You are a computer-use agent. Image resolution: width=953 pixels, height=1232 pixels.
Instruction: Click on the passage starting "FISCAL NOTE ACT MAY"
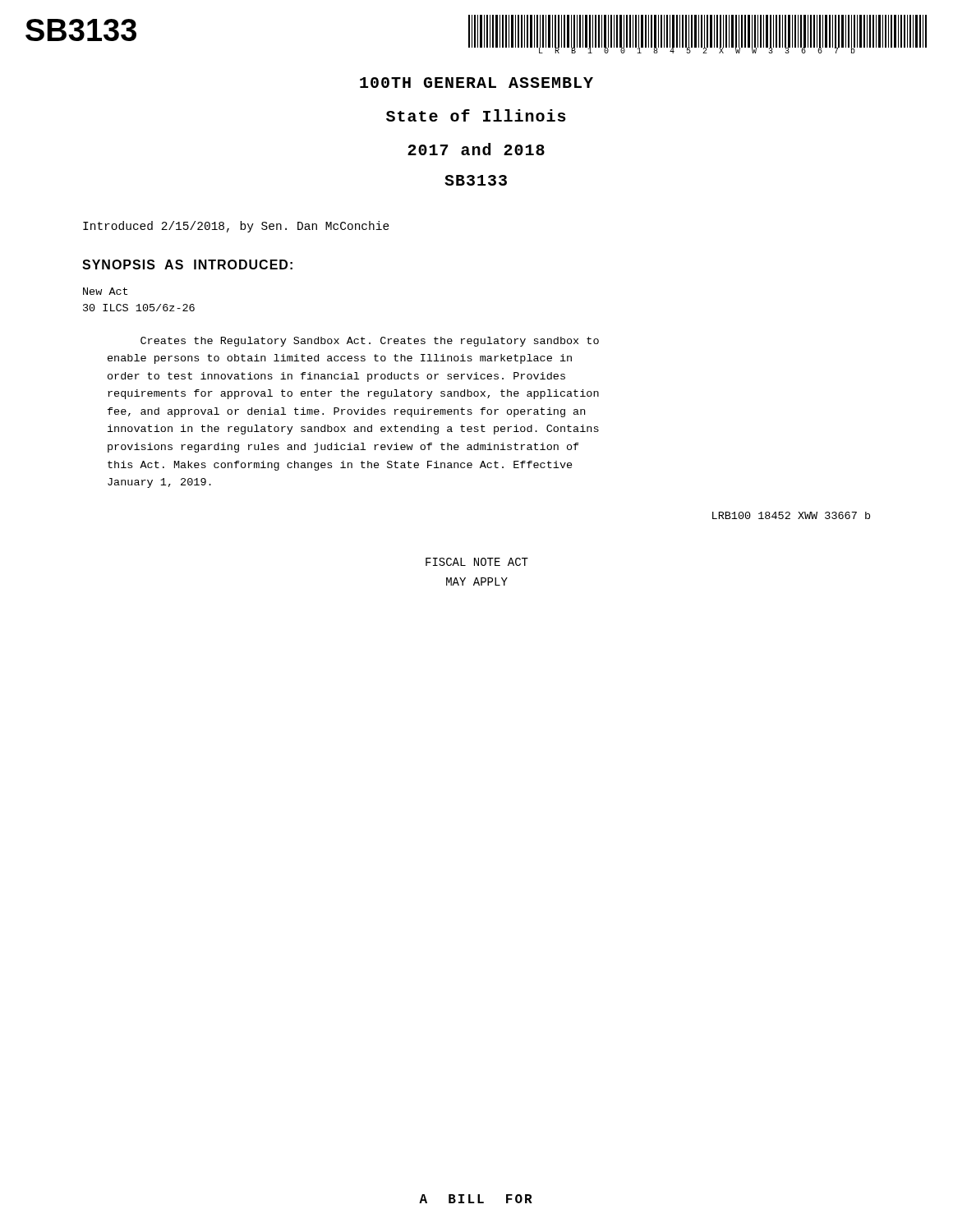pyautogui.click(x=476, y=572)
